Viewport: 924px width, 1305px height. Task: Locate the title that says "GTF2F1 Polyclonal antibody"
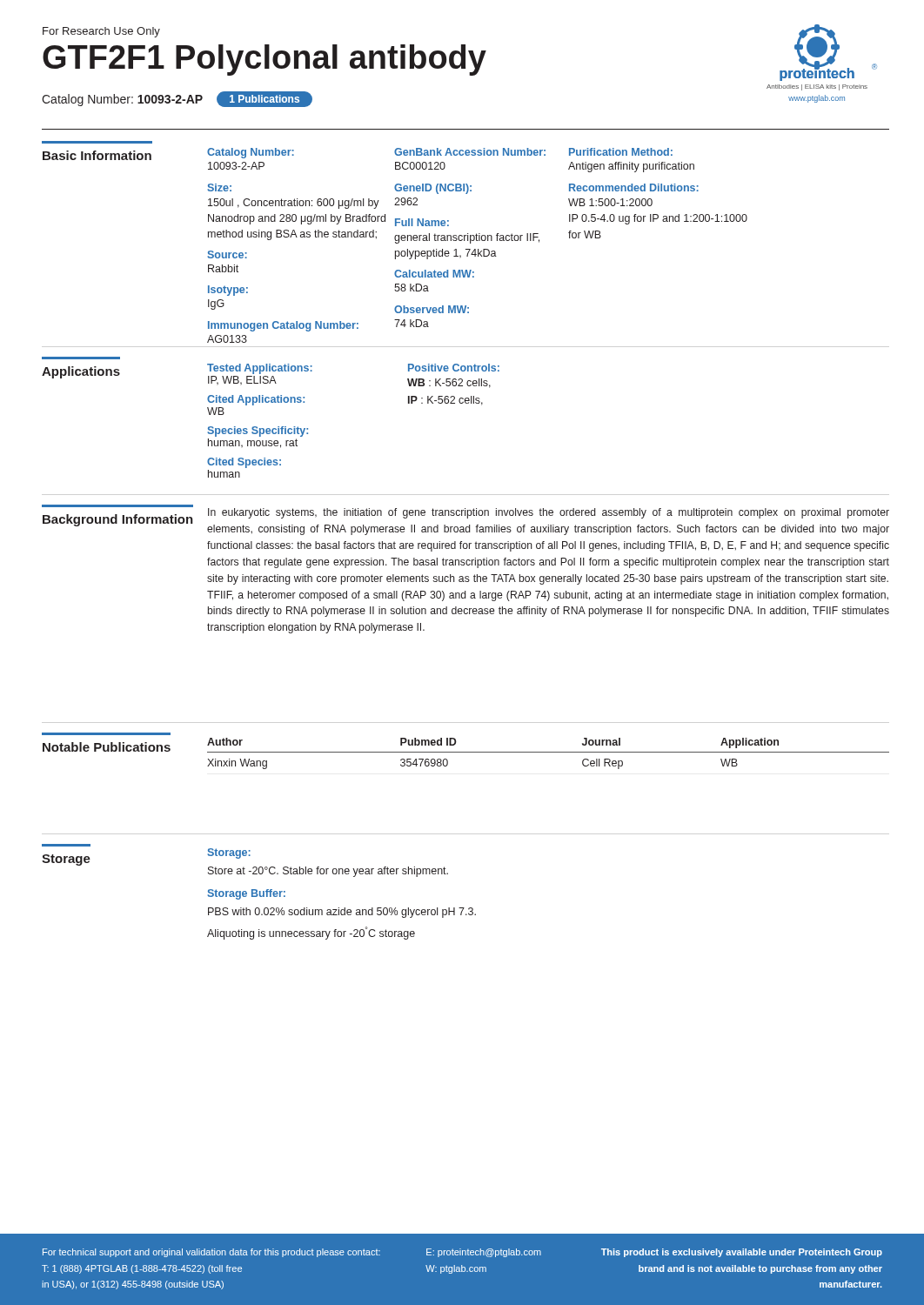coord(264,58)
